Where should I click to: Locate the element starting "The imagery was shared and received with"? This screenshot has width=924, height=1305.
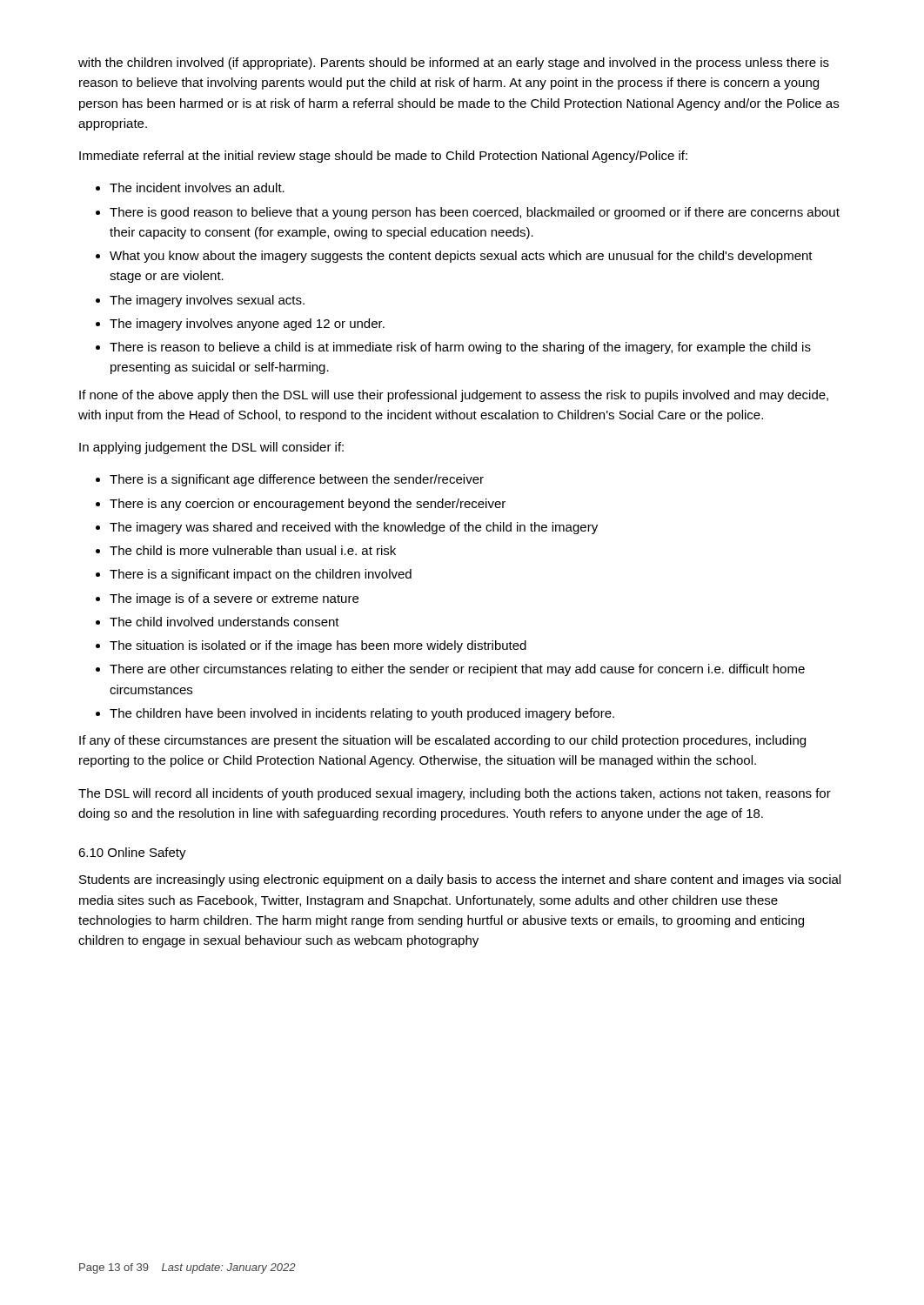pyautogui.click(x=354, y=527)
